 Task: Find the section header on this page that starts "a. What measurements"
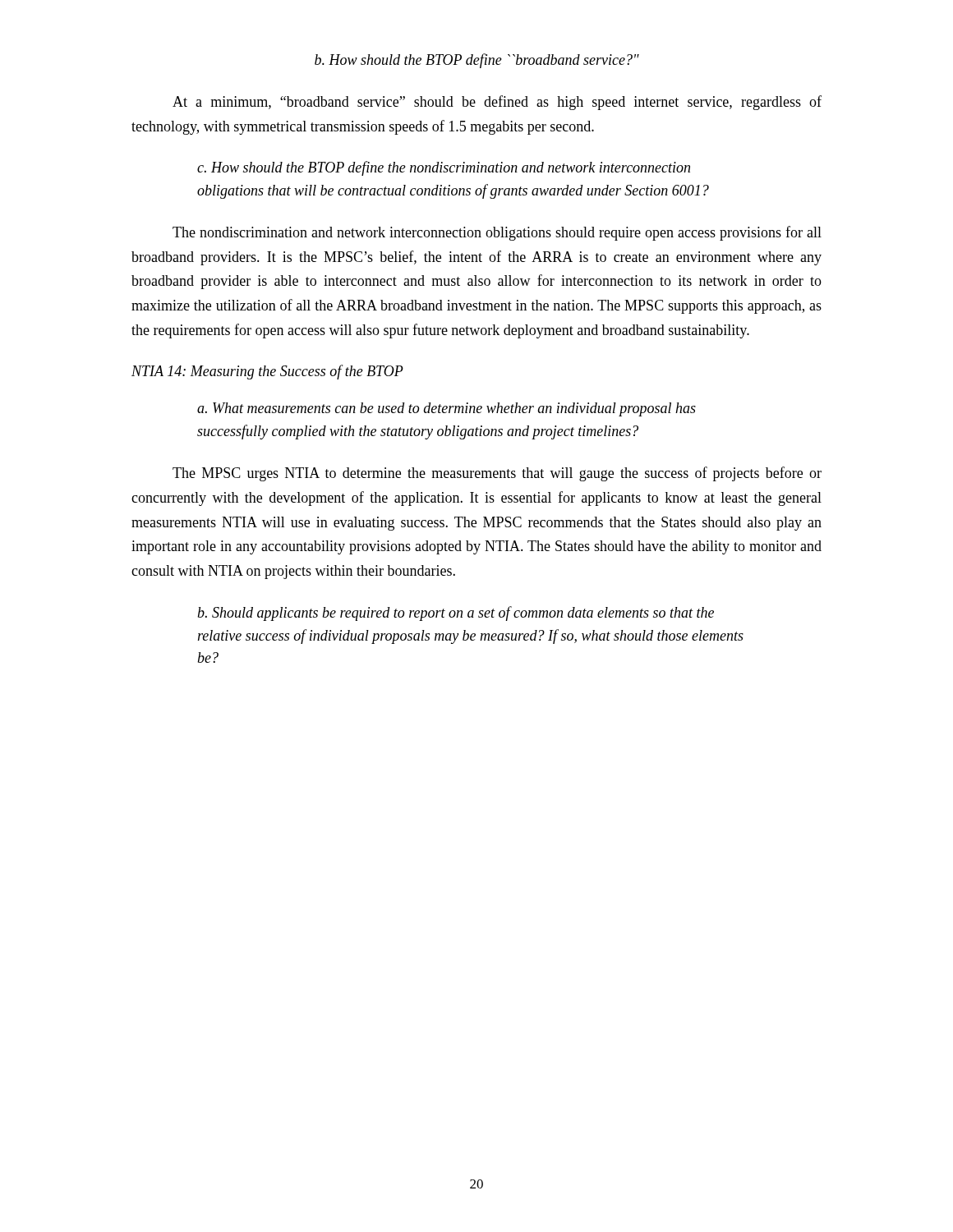[x=447, y=420]
